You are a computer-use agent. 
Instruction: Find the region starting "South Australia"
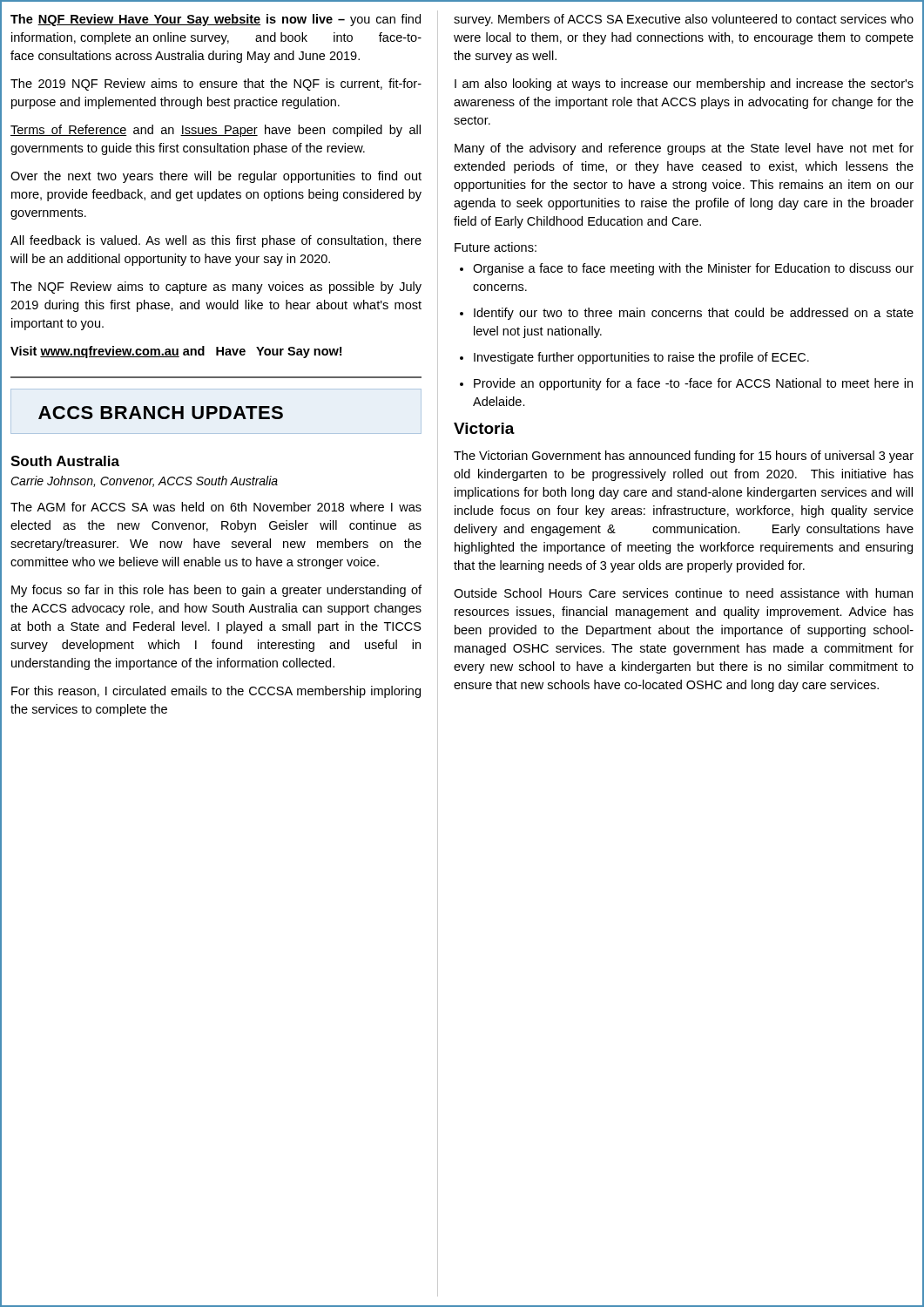coord(65,462)
